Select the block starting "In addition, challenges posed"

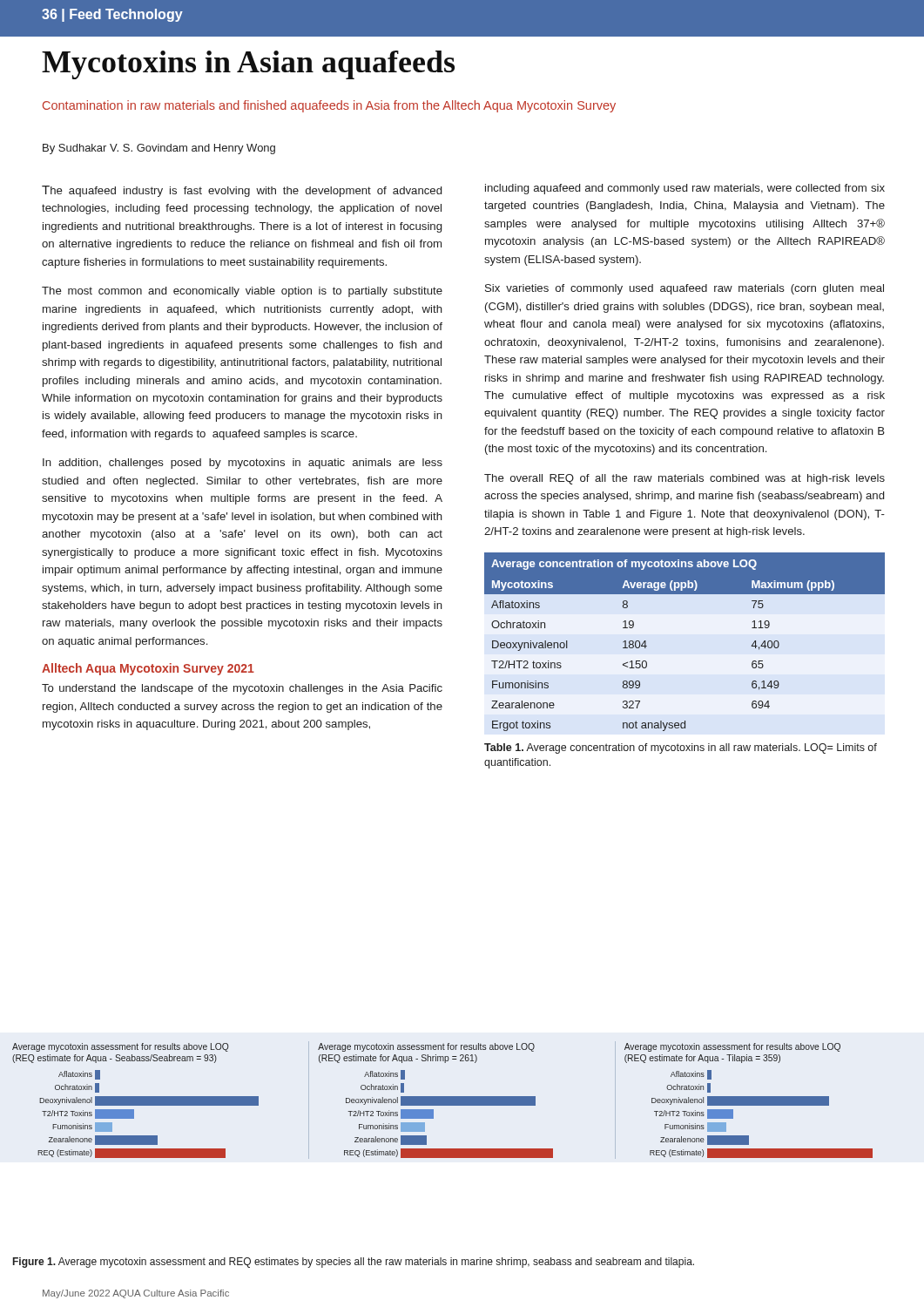tap(242, 552)
